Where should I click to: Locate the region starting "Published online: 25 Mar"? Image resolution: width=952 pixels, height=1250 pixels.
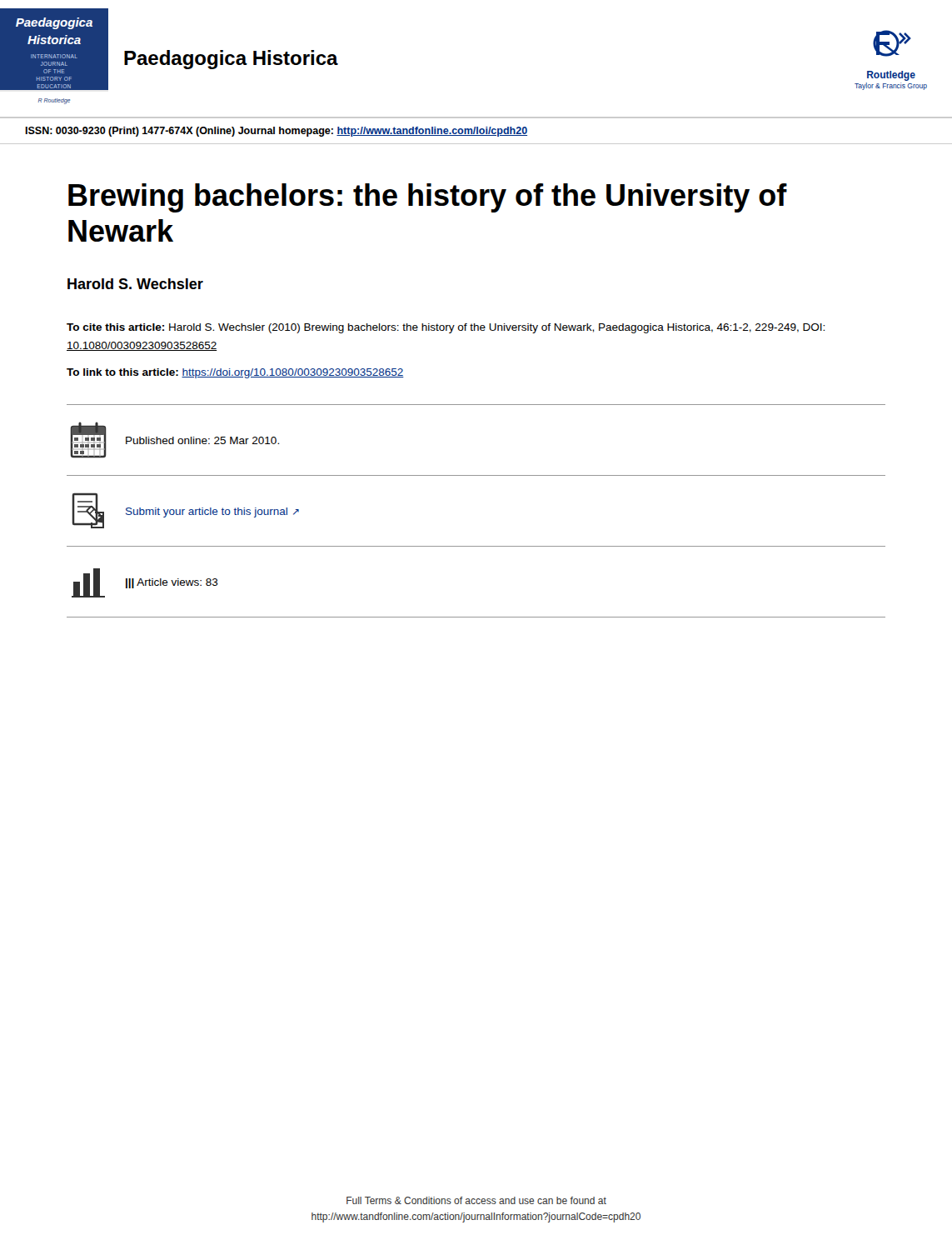tap(173, 440)
